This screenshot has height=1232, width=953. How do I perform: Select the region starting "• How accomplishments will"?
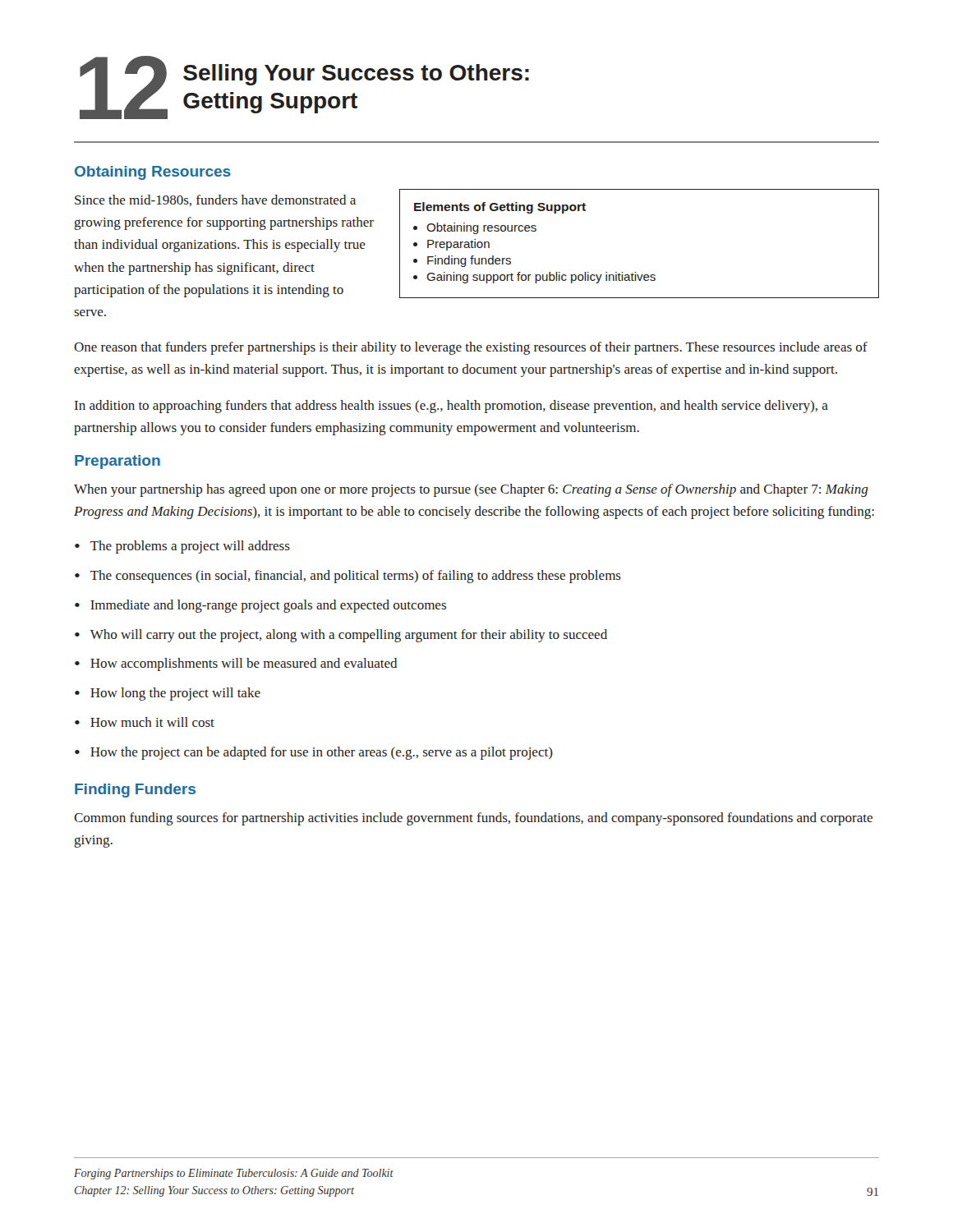pyautogui.click(x=236, y=664)
